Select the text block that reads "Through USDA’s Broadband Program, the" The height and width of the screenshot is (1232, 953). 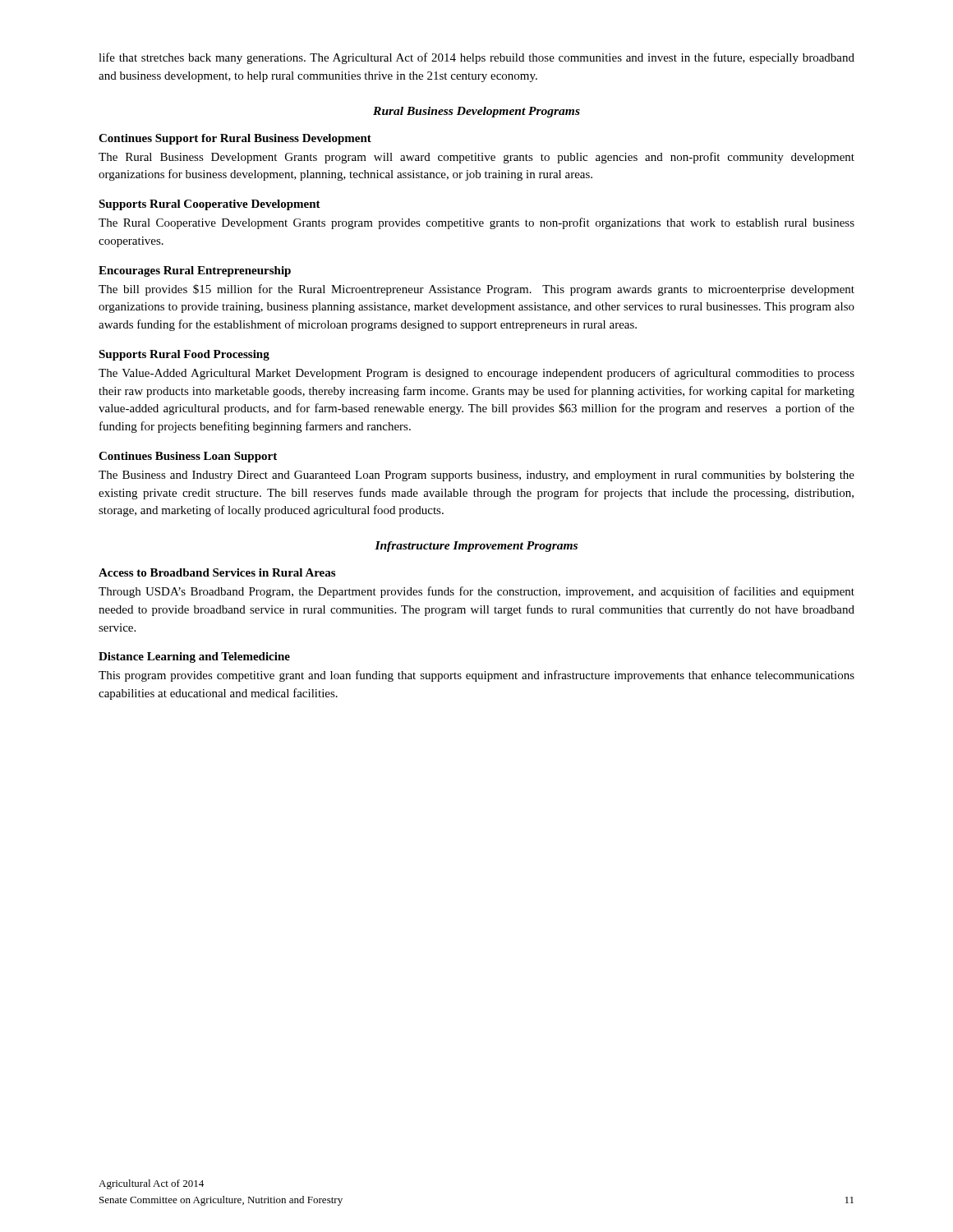point(476,609)
